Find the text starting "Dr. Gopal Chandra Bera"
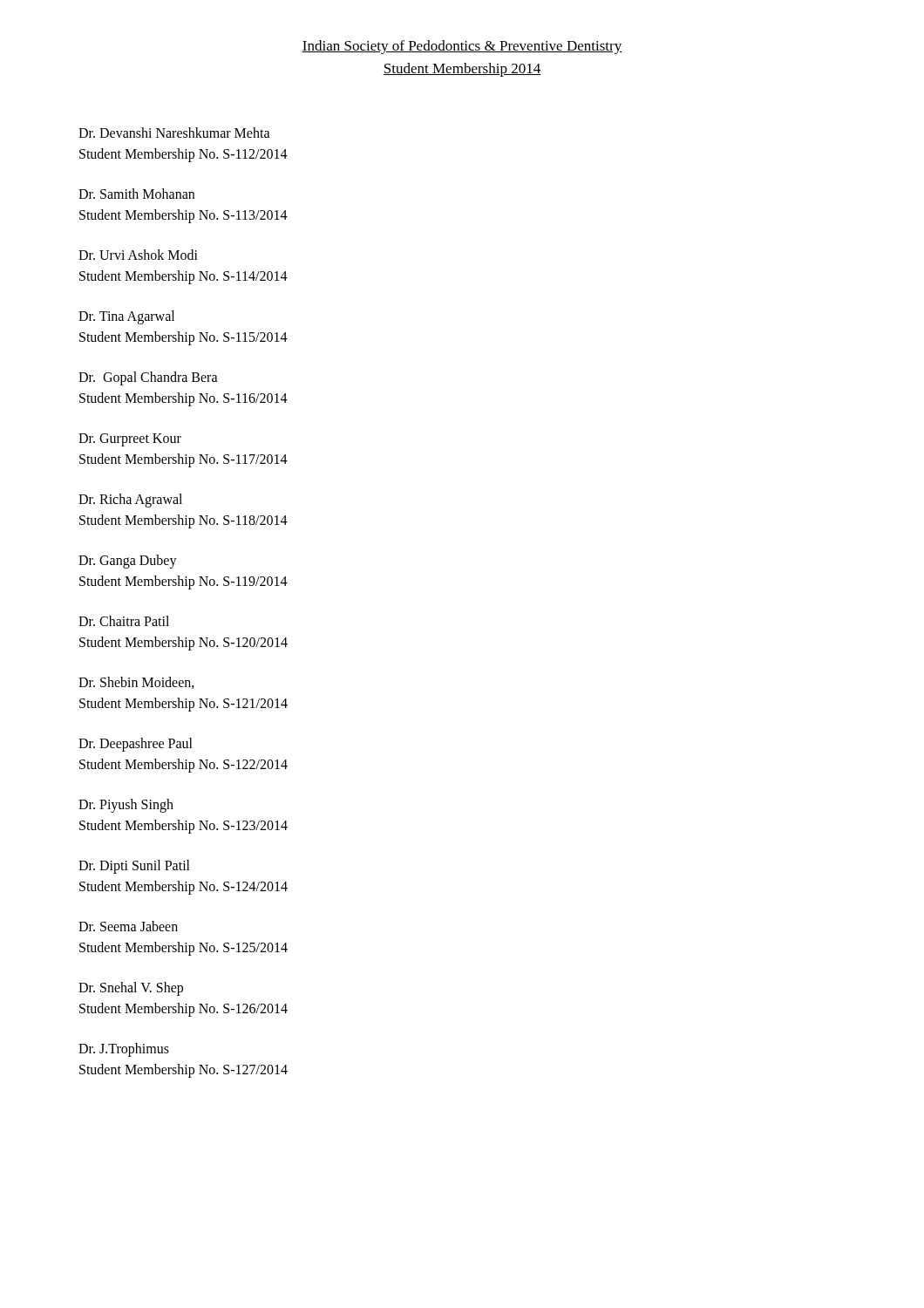Screen dimensions: 1308x924 pyautogui.click(x=148, y=378)
